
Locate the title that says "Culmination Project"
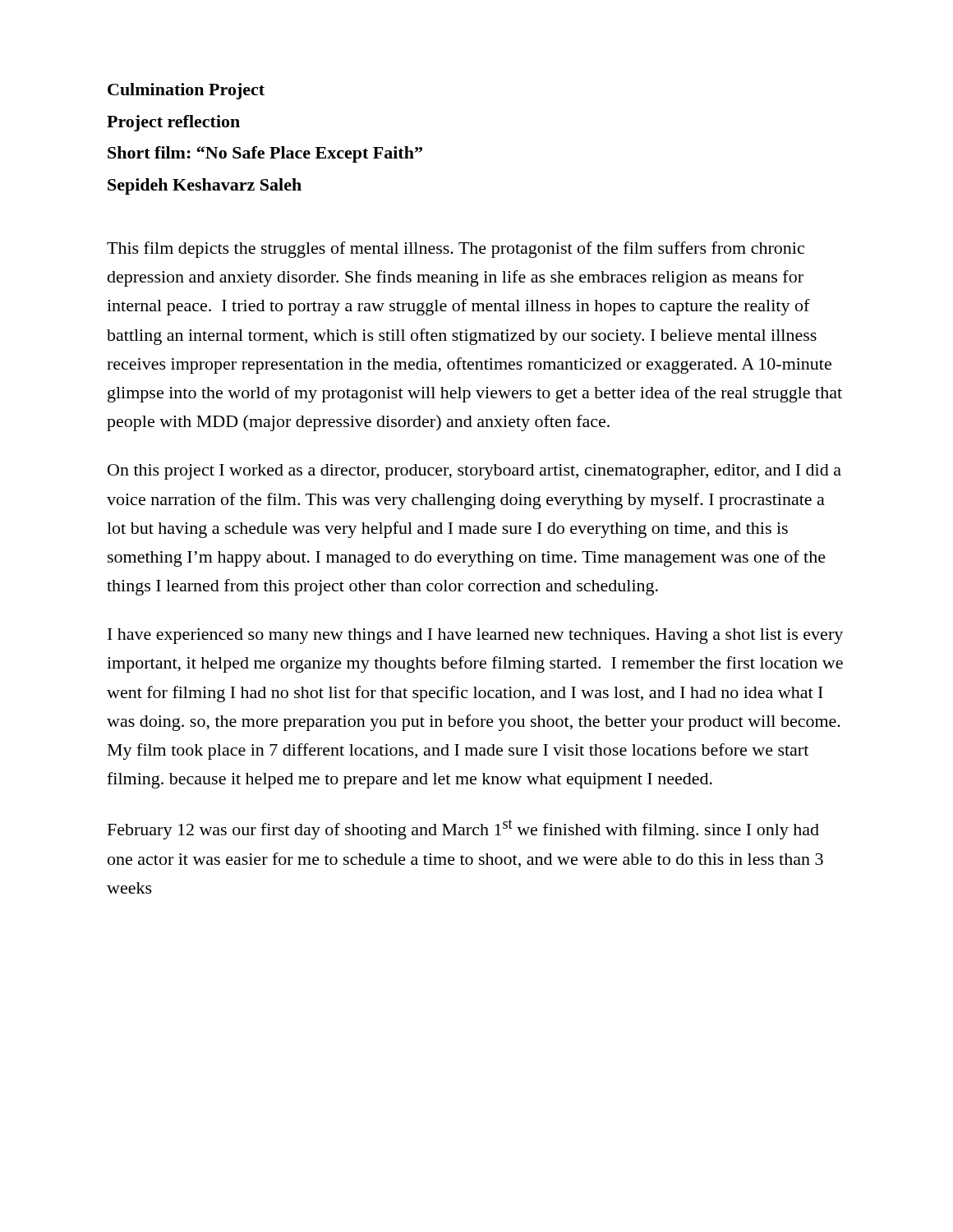(186, 89)
